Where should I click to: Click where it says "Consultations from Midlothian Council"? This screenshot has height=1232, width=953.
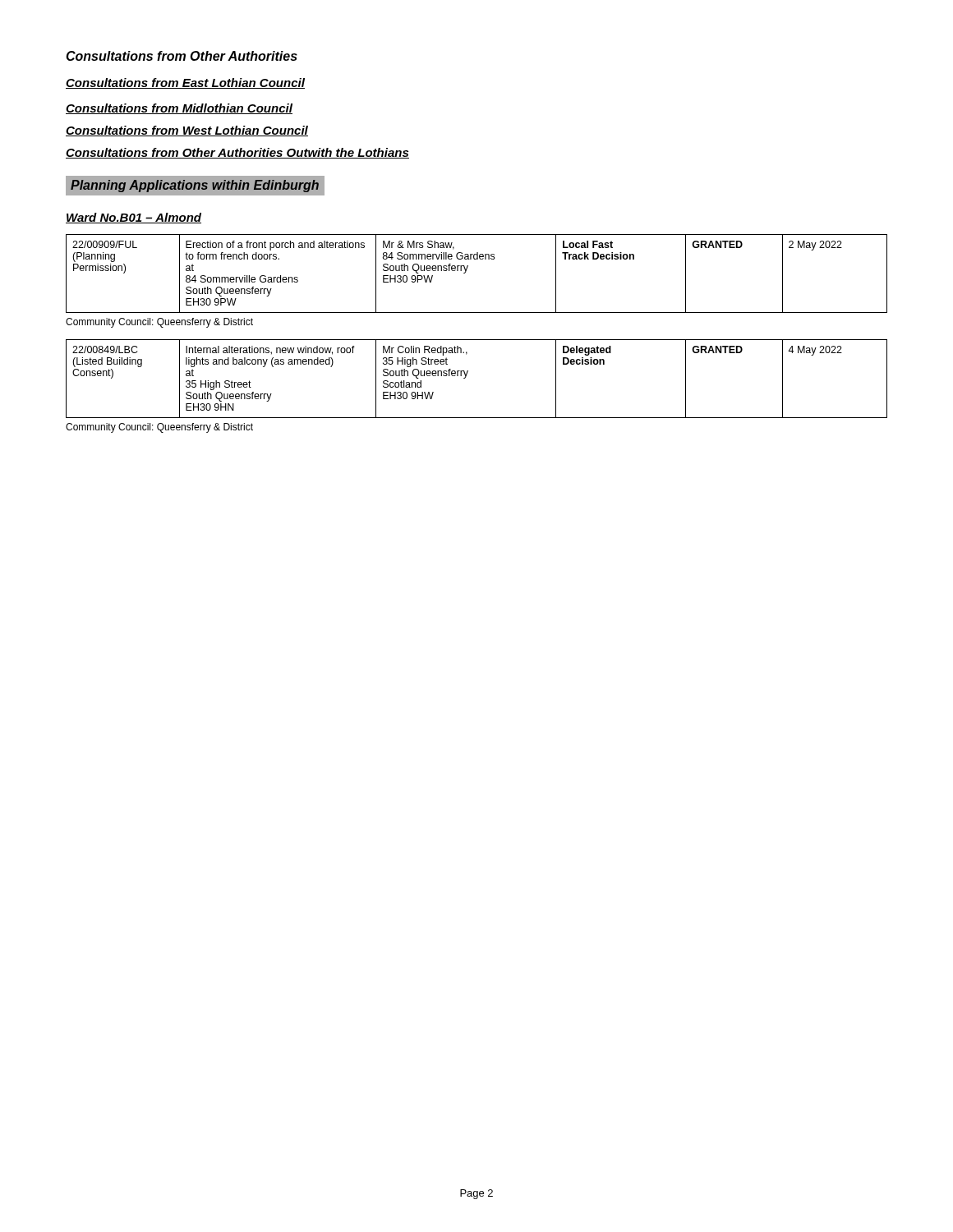coord(179,108)
